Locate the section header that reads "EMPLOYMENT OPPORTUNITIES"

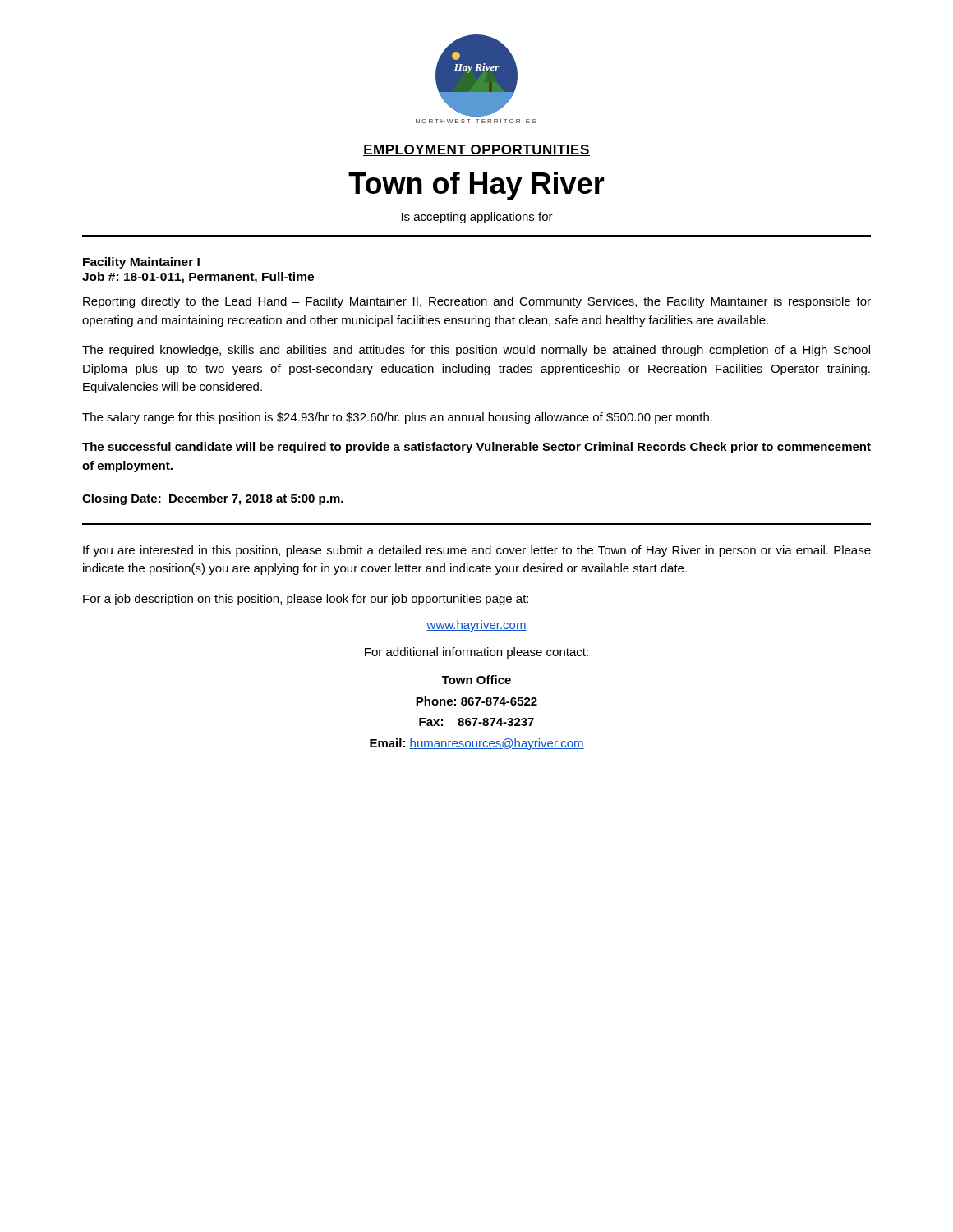point(476,150)
